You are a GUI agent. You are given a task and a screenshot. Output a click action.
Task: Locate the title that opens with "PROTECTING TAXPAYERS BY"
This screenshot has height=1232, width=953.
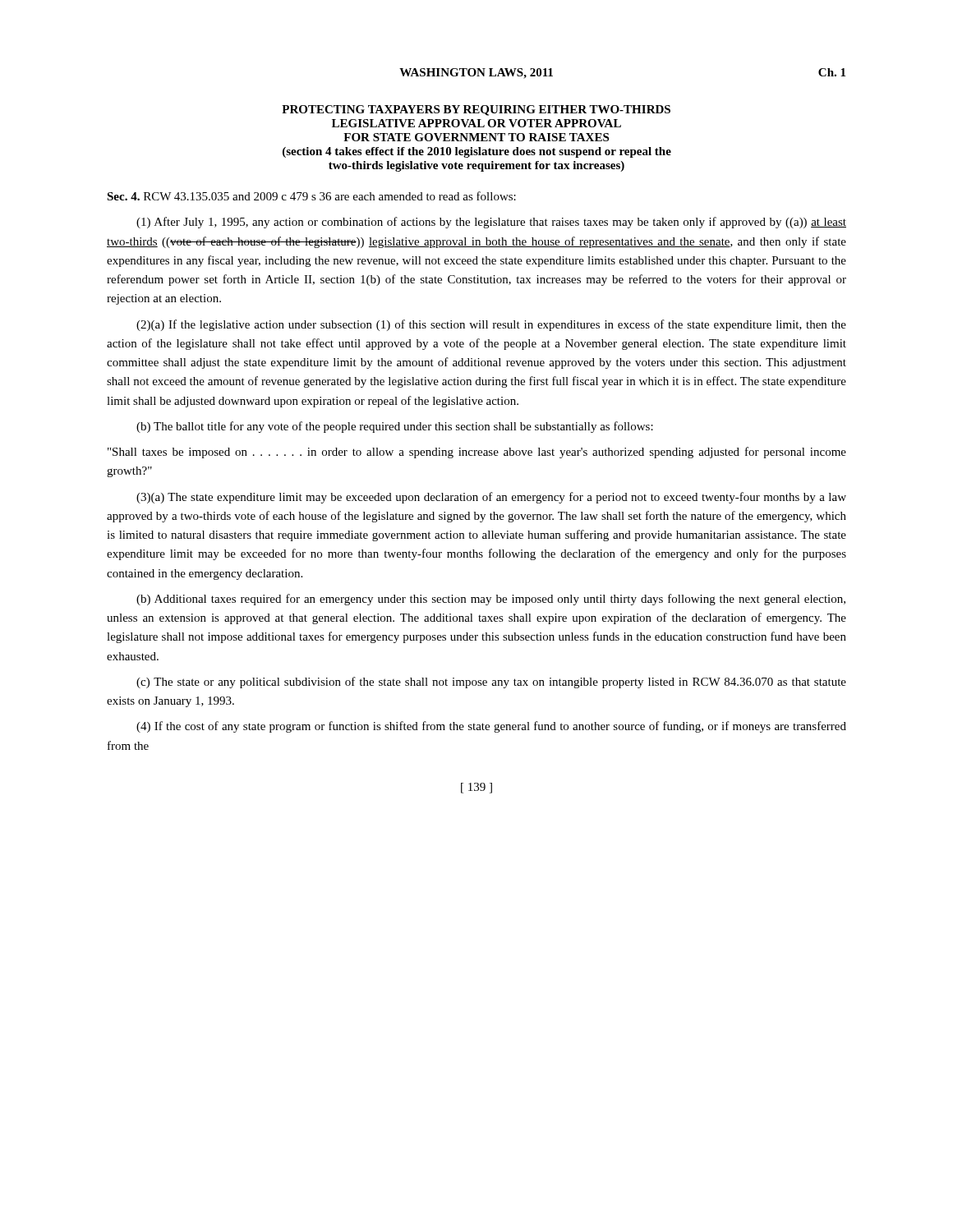pyautogui.click(x=476, y=138)
